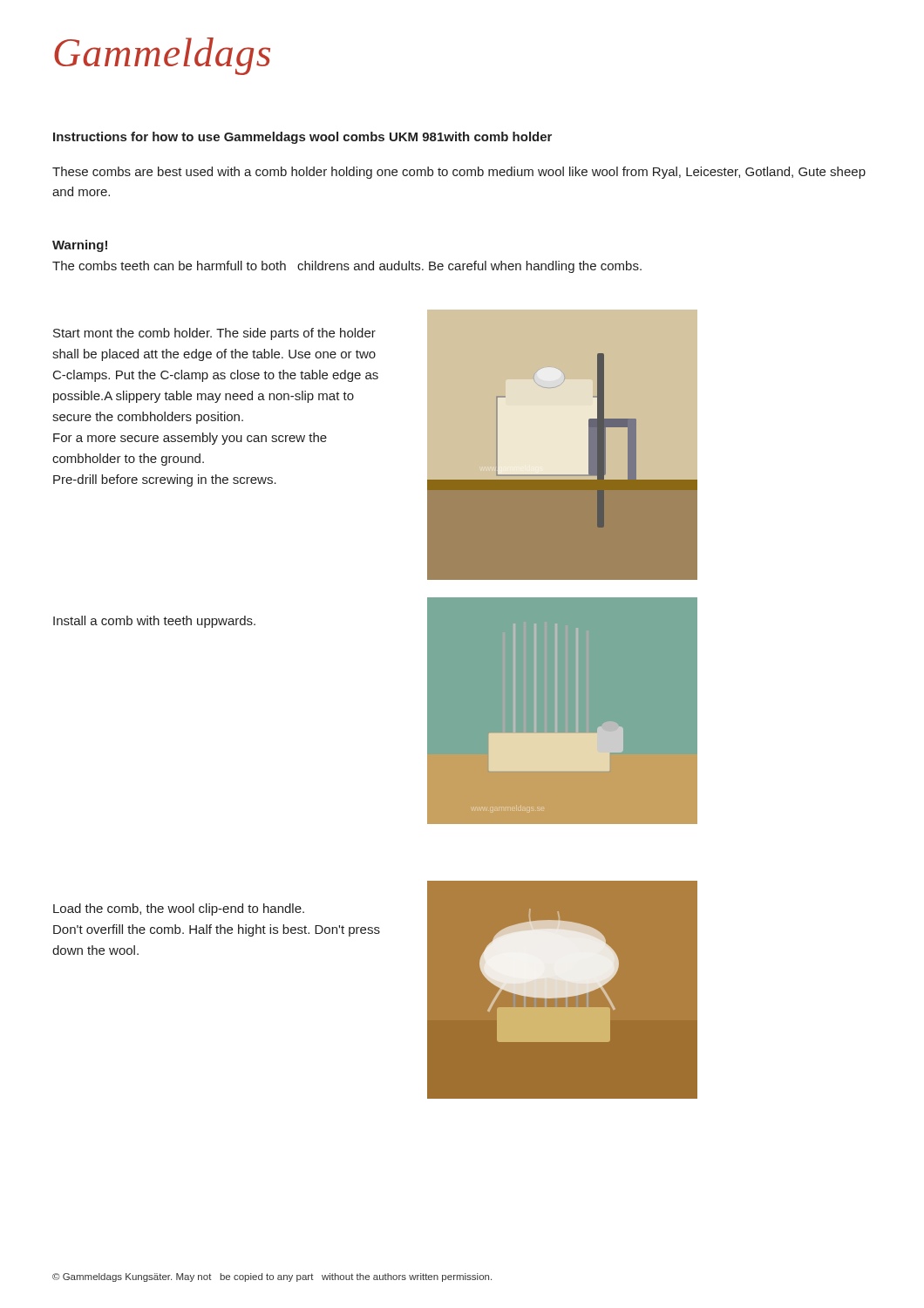Point to the block starting "The combs teeth"
The width and height of the screenshot is (924, 1308).
point(462,266)
